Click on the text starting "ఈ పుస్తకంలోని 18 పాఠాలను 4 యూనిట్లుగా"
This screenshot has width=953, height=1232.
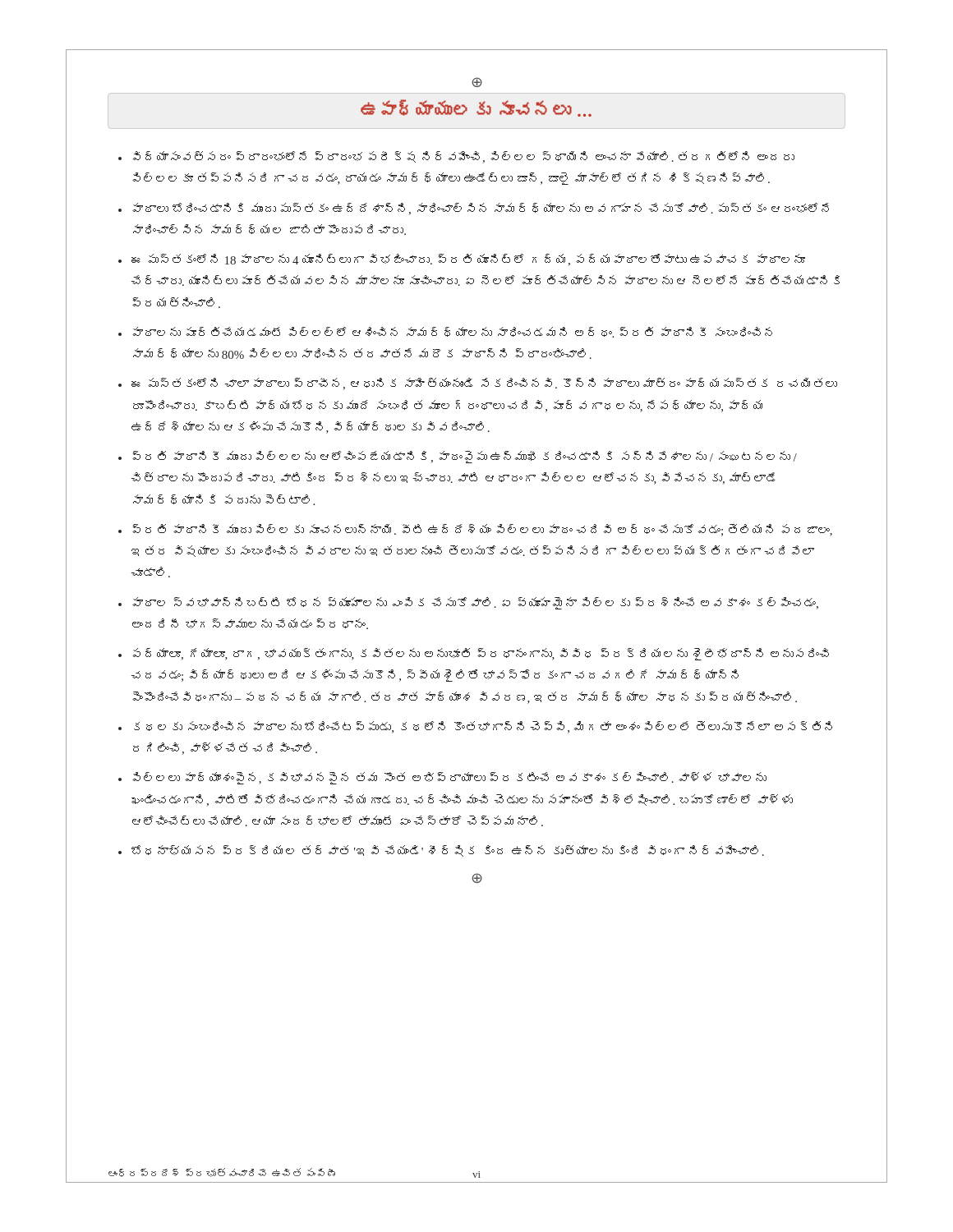487,282
